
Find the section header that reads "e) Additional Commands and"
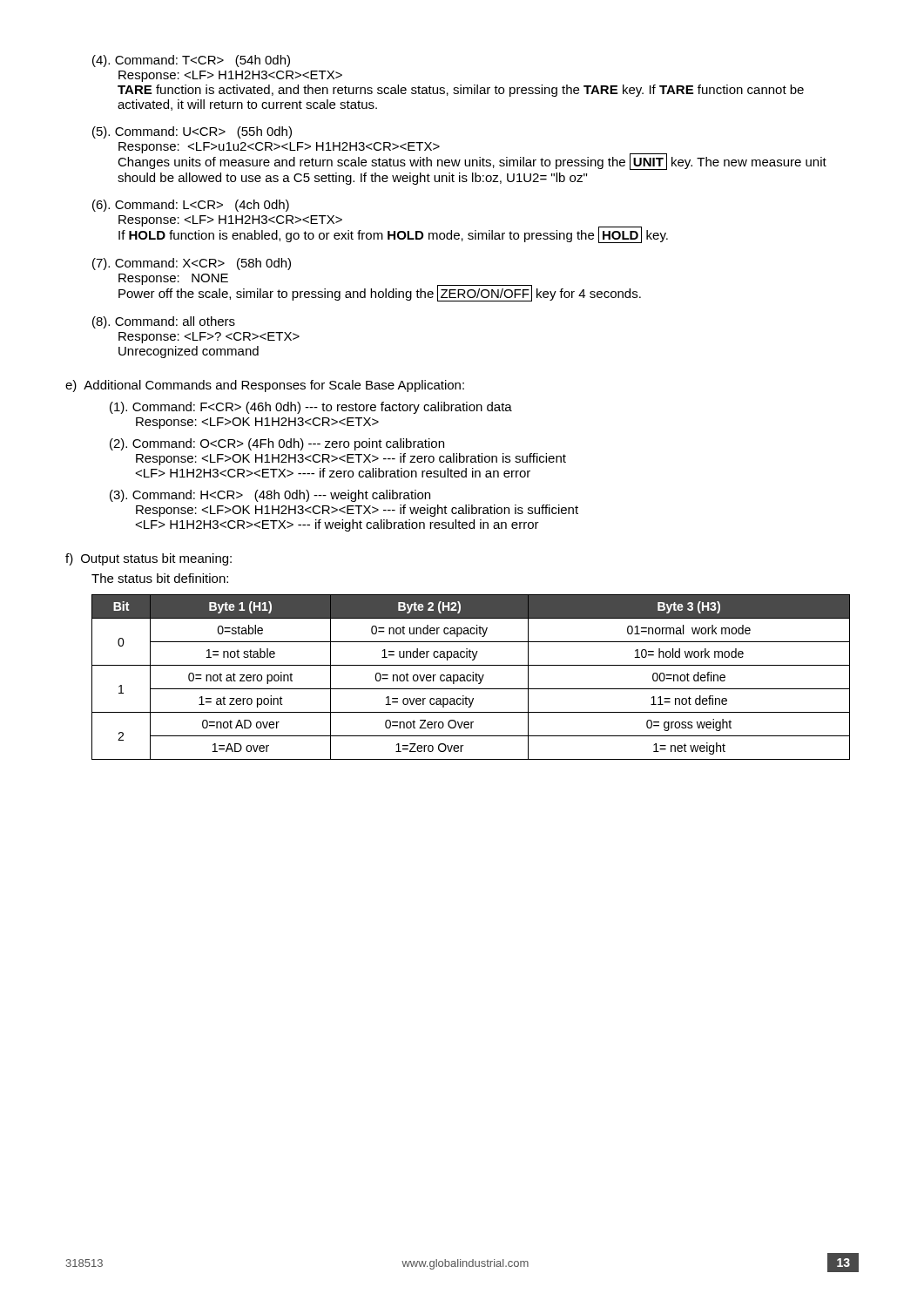click(x=265, y=385)
